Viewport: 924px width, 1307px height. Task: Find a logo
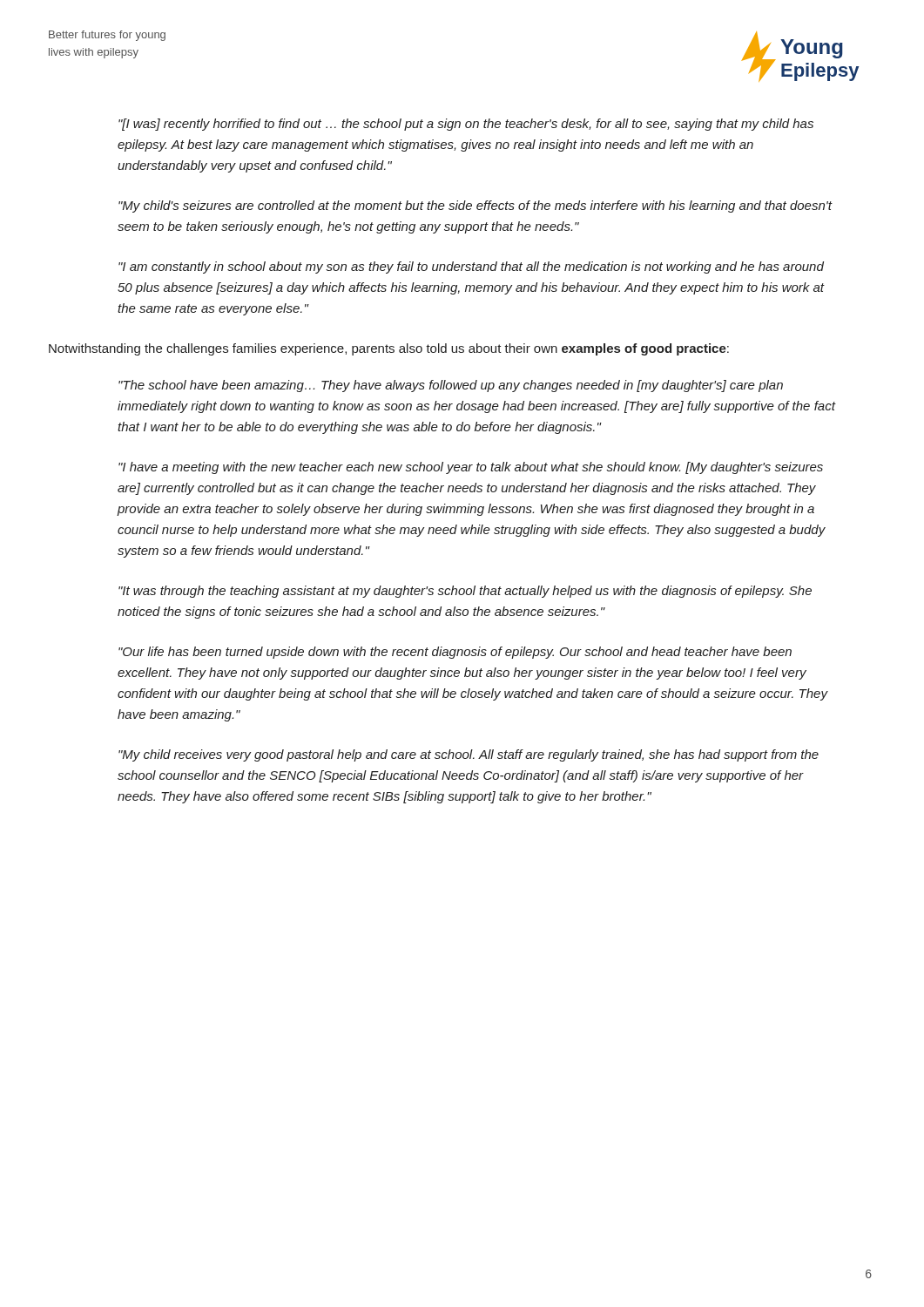click(x=800, y=60)
